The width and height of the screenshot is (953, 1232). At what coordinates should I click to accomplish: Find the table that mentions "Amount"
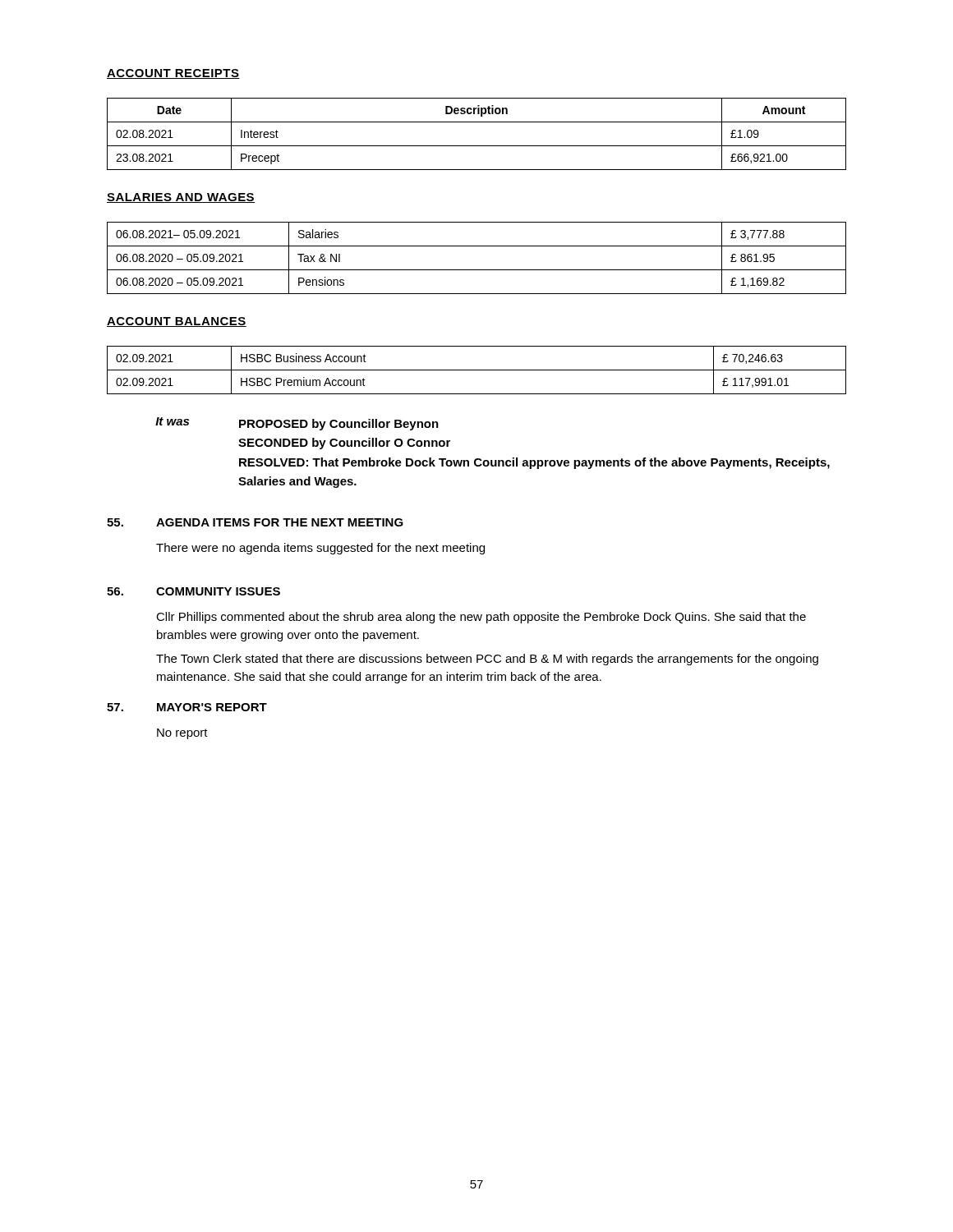(476, 134)
